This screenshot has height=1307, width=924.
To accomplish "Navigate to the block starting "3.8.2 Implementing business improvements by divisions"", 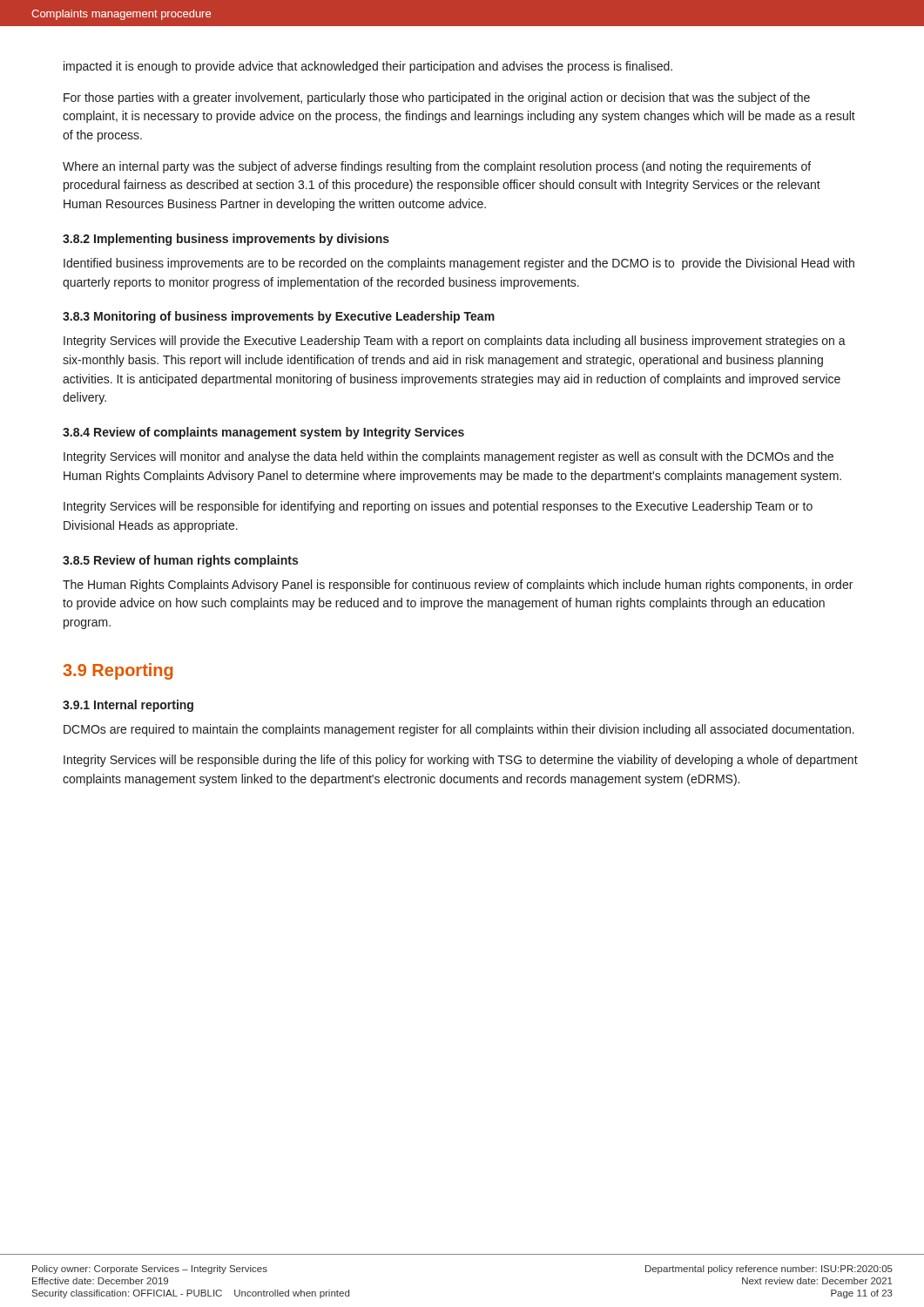I will (x=226, y=239).
